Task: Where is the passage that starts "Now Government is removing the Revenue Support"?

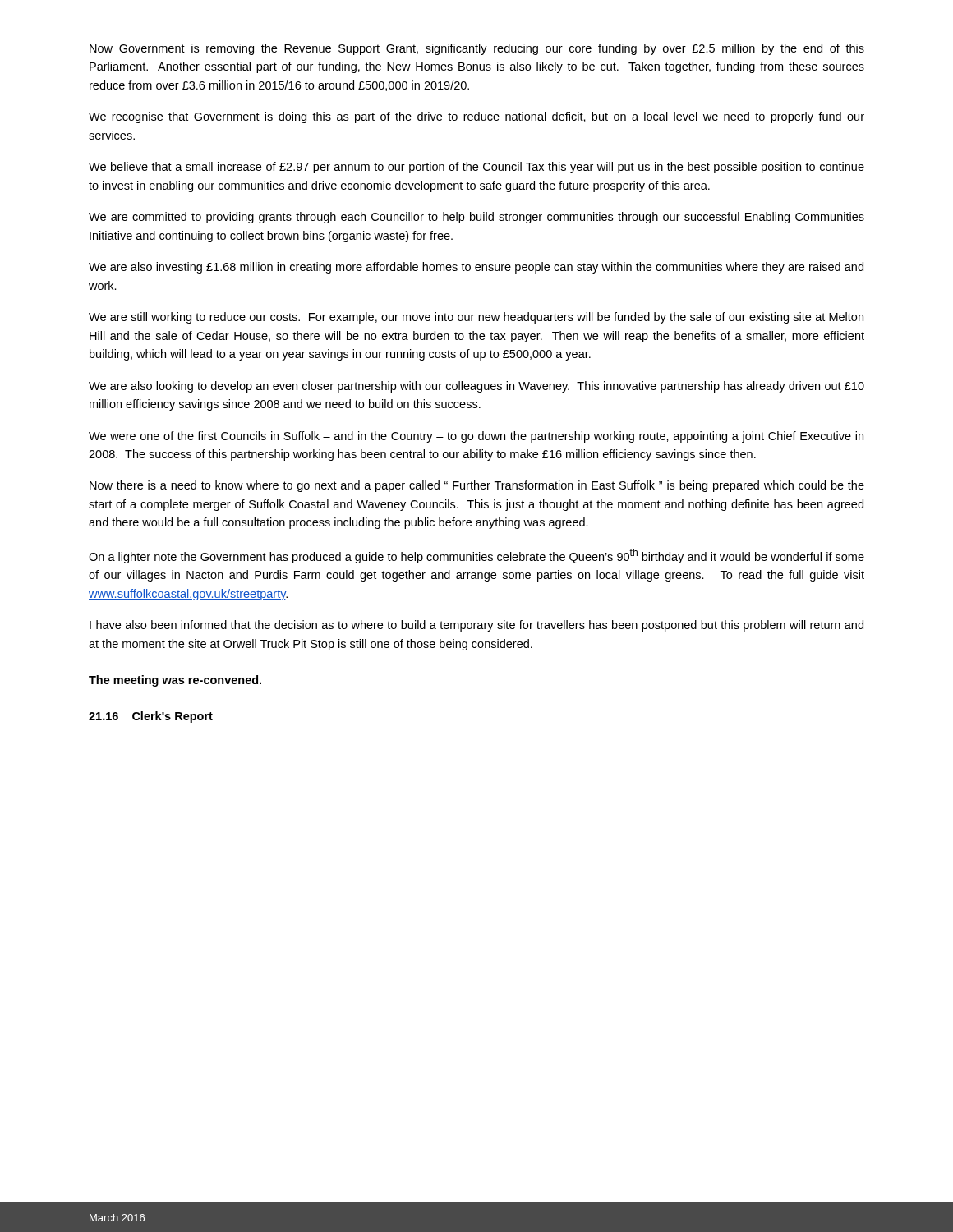Action: (x=476, y=67)
